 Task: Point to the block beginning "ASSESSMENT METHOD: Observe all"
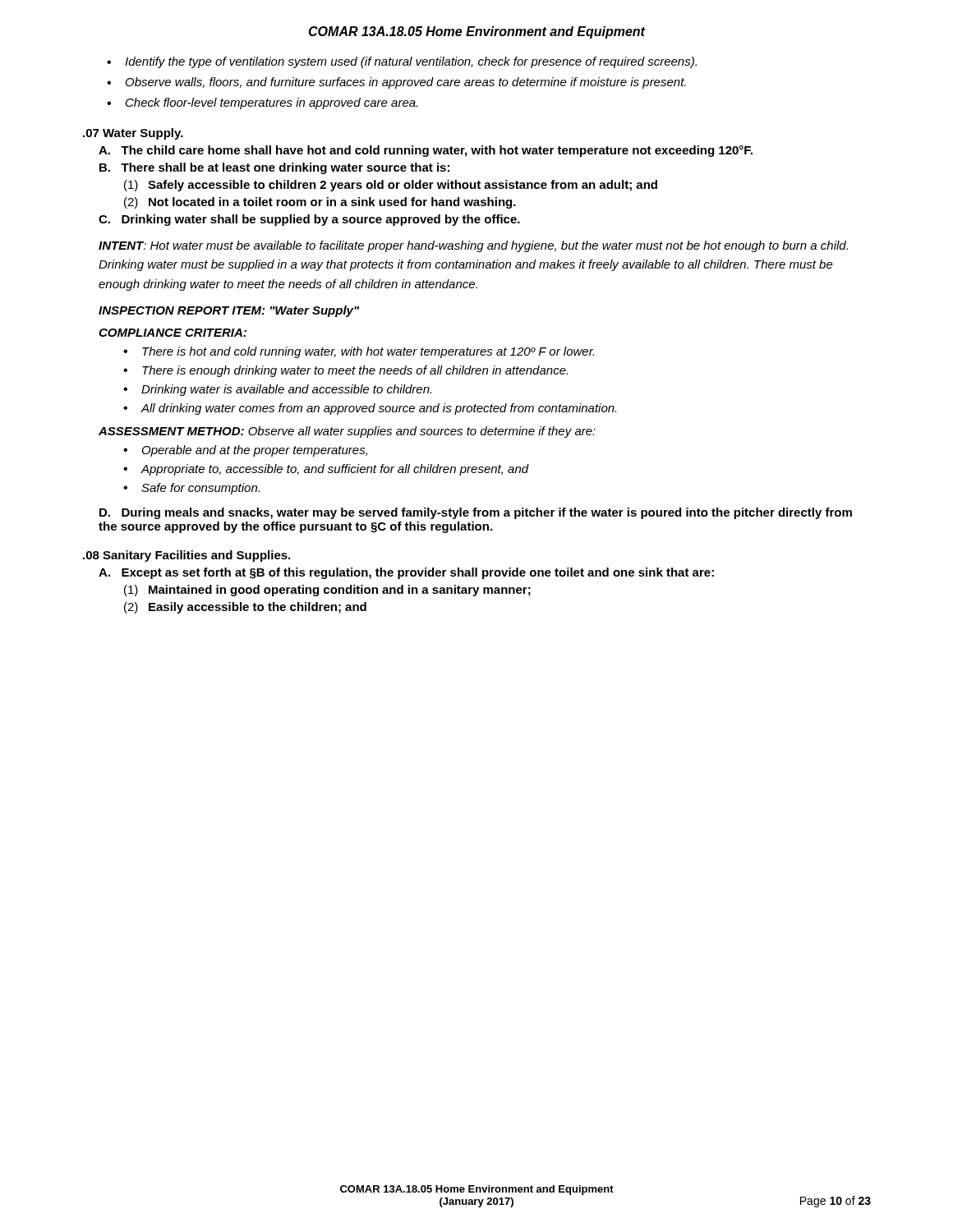(347, 431)
